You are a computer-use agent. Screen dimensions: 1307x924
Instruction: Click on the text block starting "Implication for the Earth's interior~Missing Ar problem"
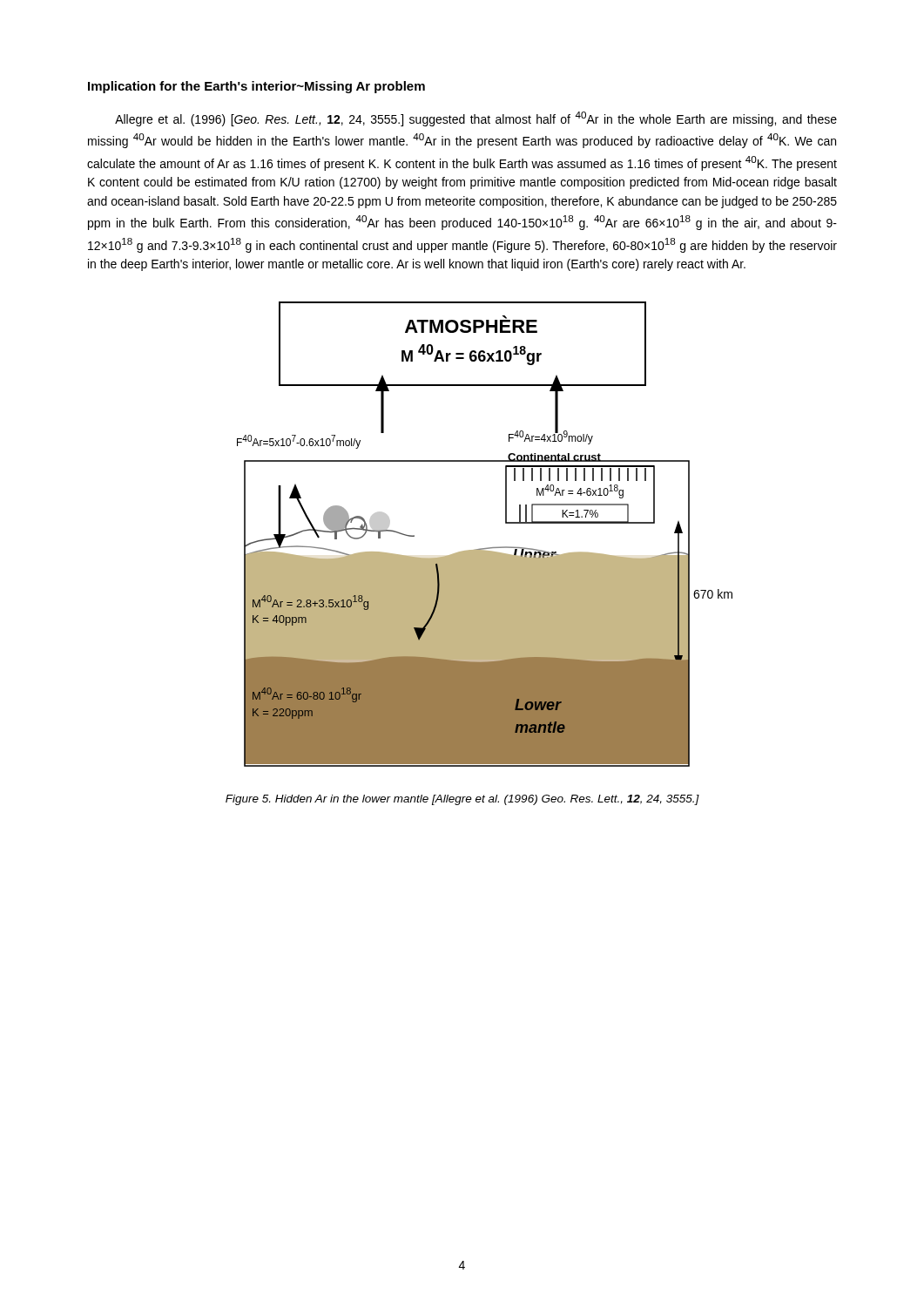point(256,86)
